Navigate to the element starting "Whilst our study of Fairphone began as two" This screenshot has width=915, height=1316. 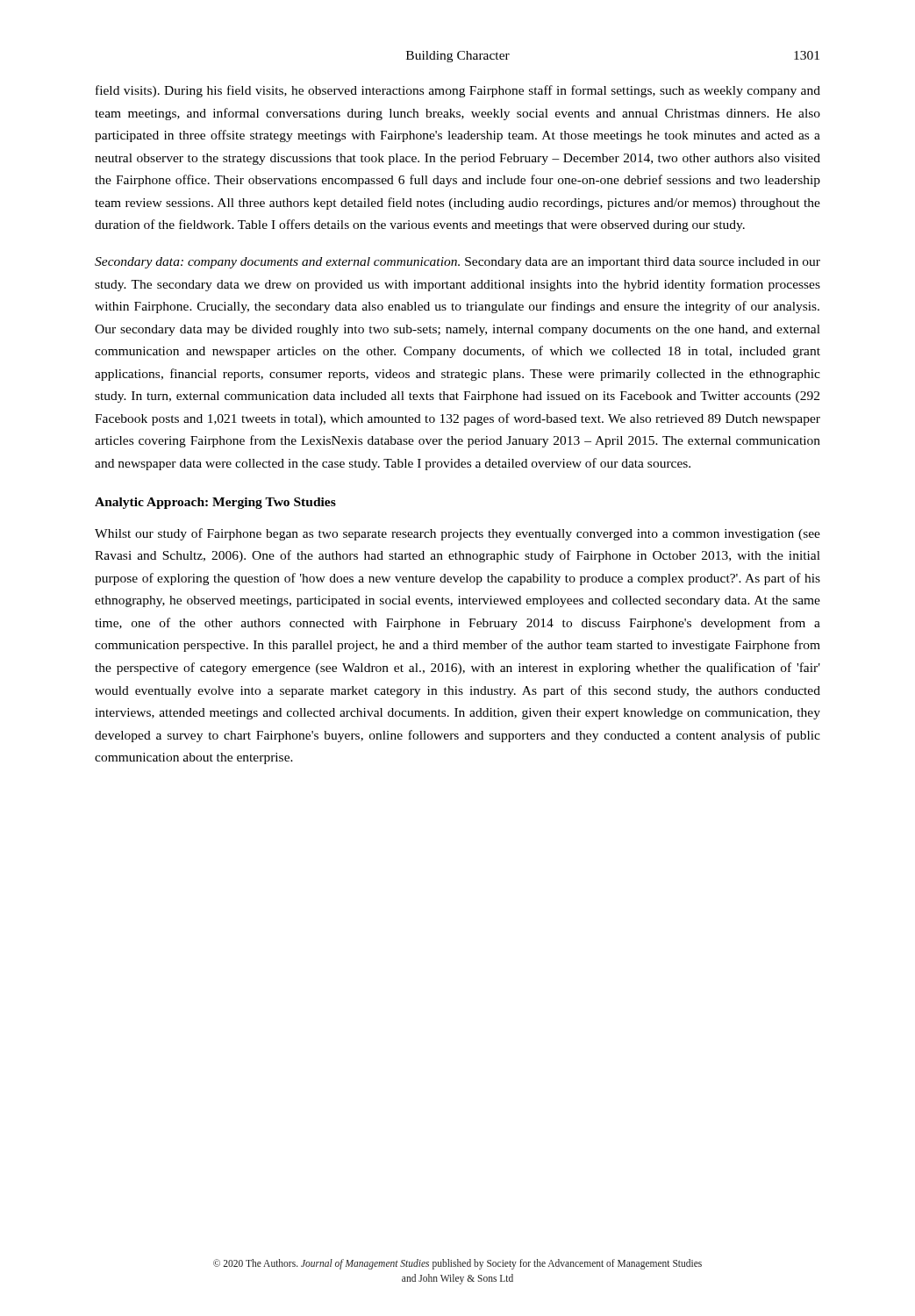tap(458, 645)
